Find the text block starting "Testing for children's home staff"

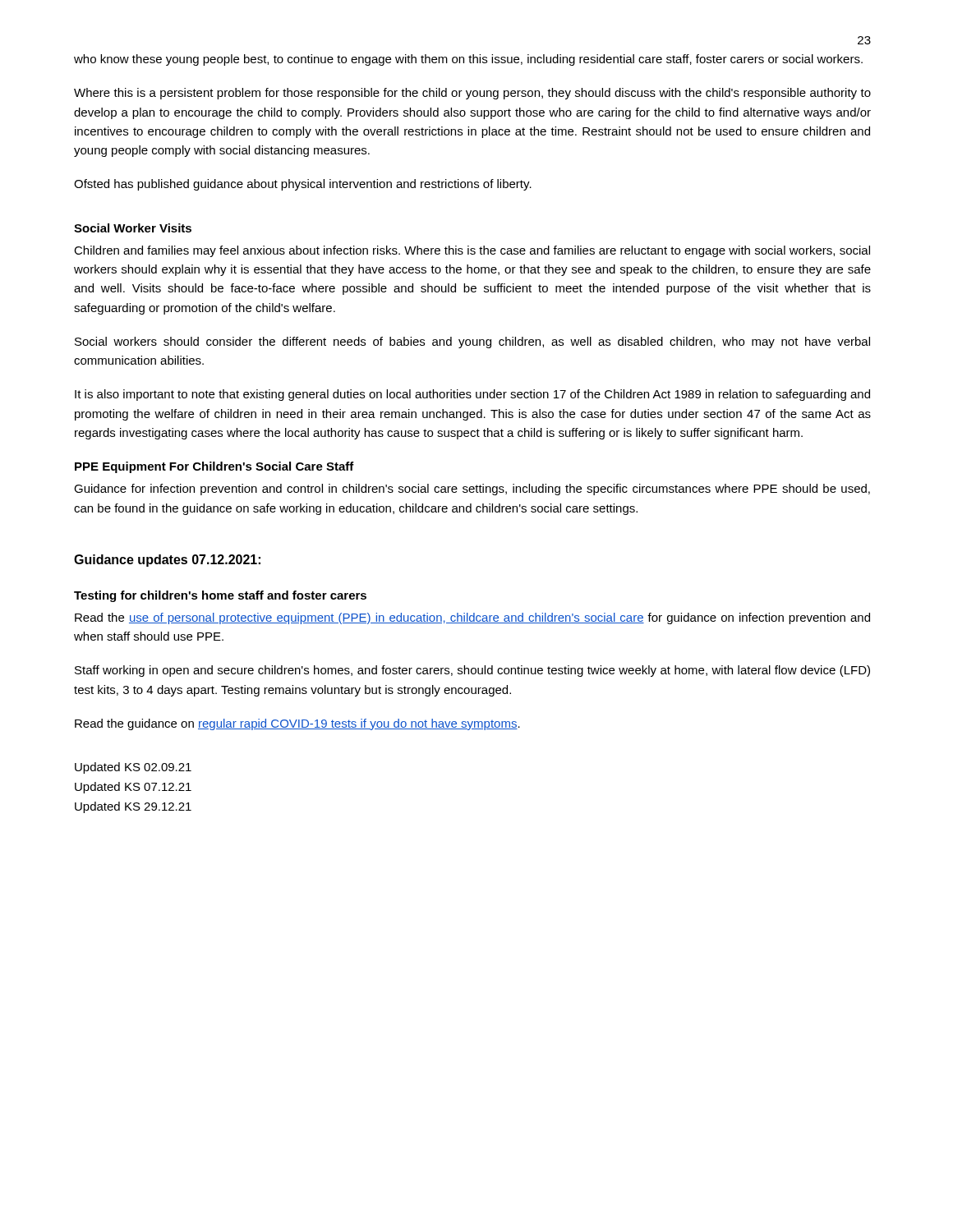pos(220,596)
